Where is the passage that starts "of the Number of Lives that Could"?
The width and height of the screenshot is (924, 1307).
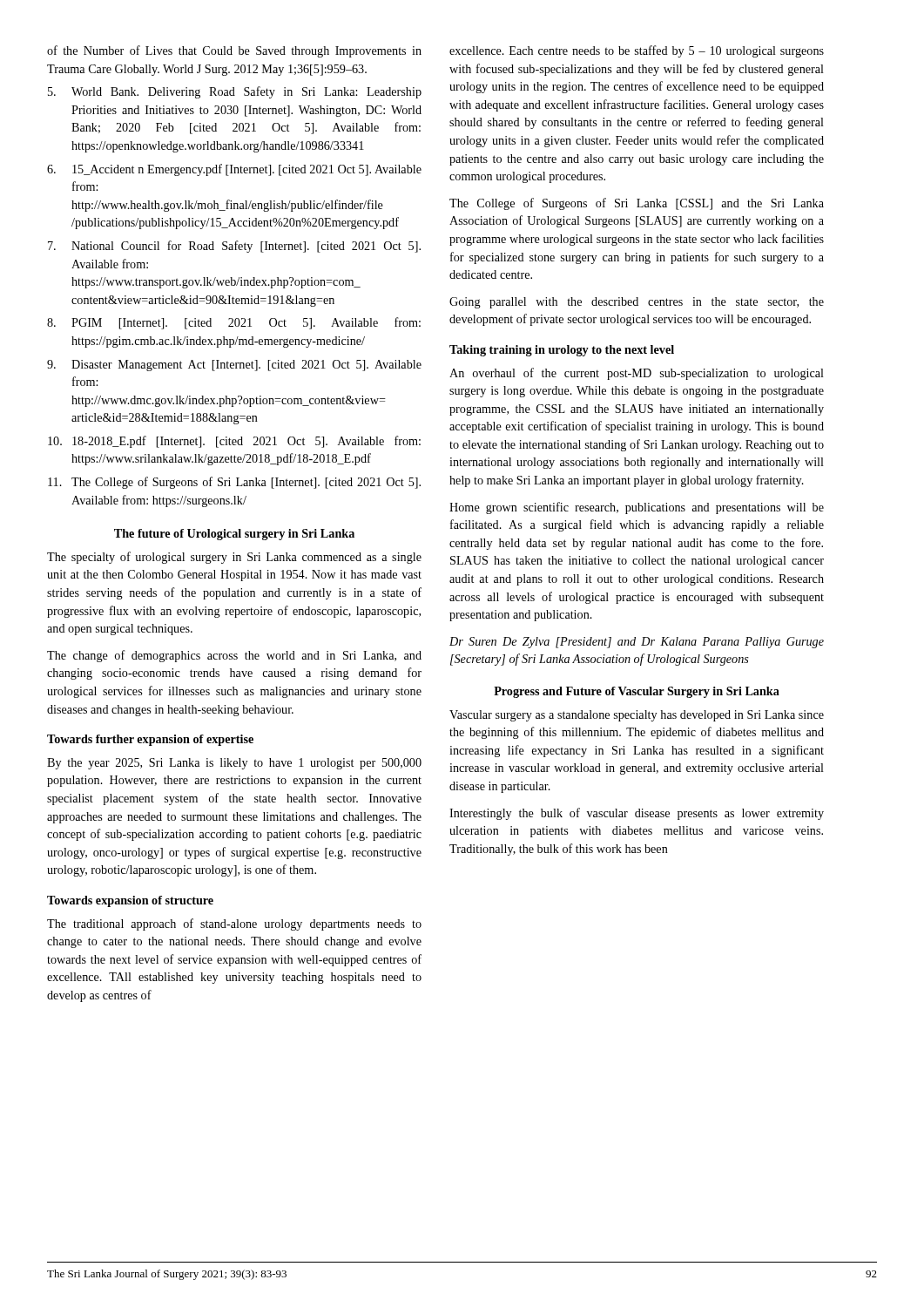[x=234, y=59]
